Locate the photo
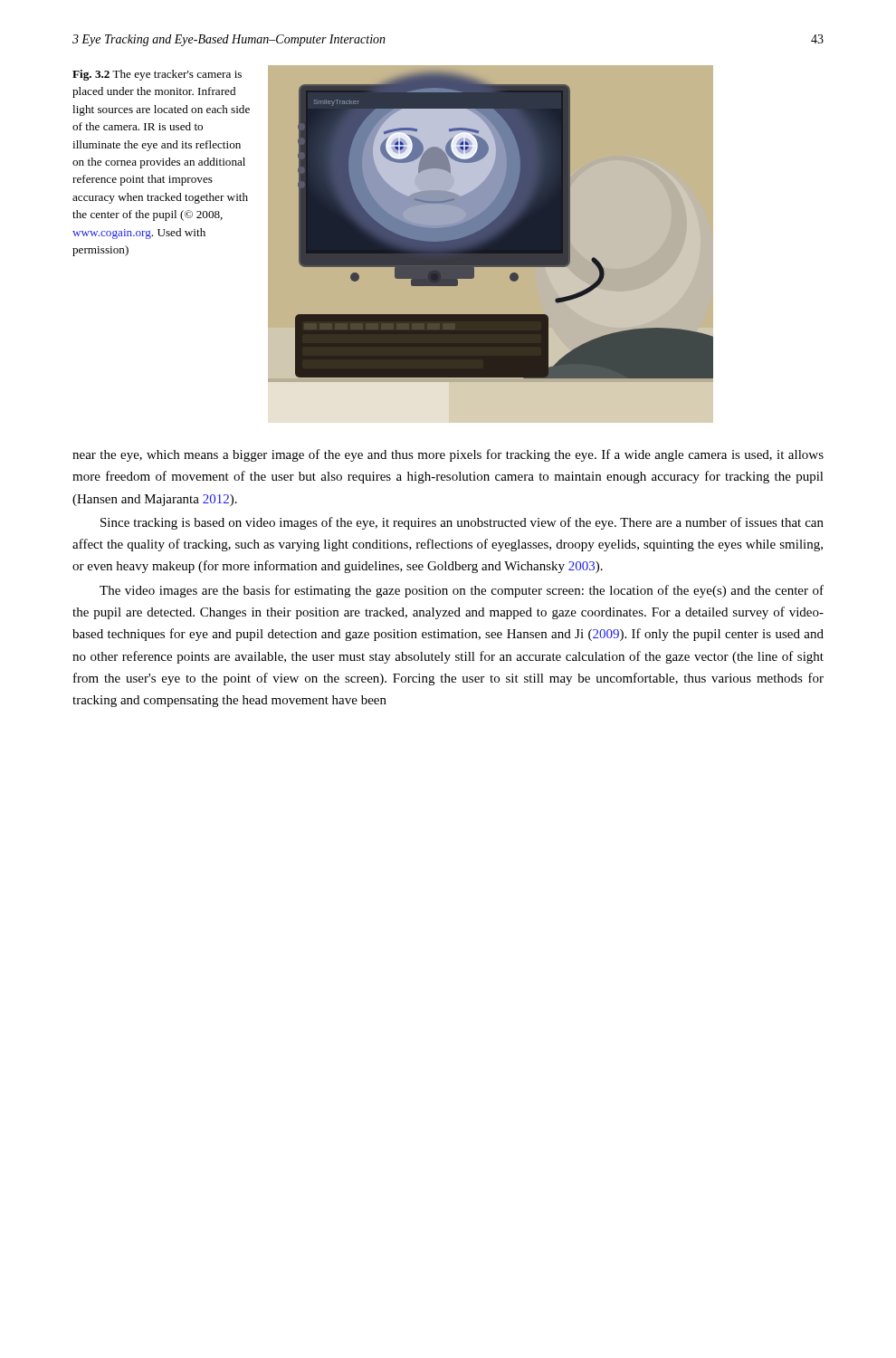Image resolution: width=896 pixels, height=1358 pixels. click(494, 246)
